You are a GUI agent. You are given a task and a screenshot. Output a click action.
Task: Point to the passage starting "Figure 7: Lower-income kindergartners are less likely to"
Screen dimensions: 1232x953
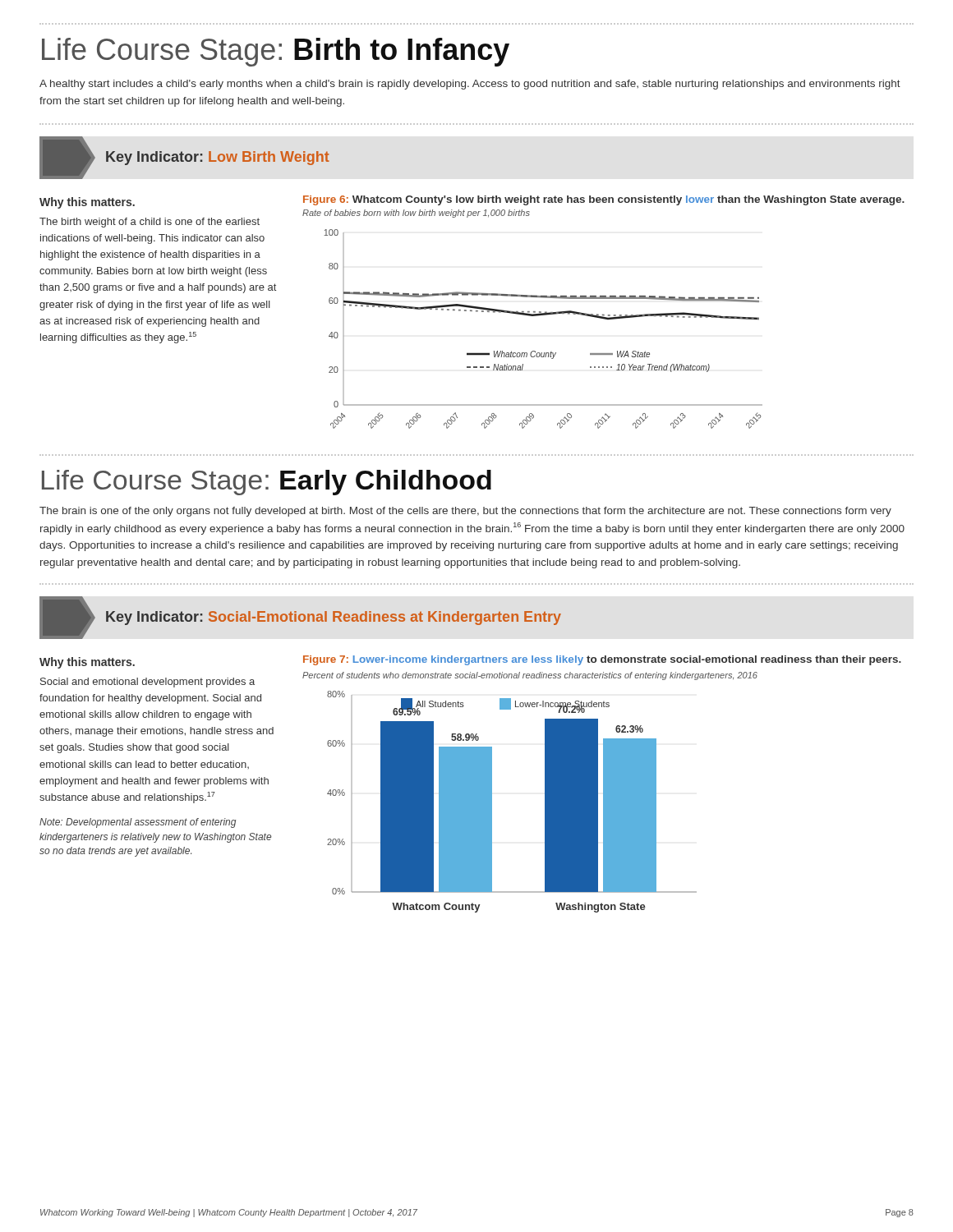(608, 666)
